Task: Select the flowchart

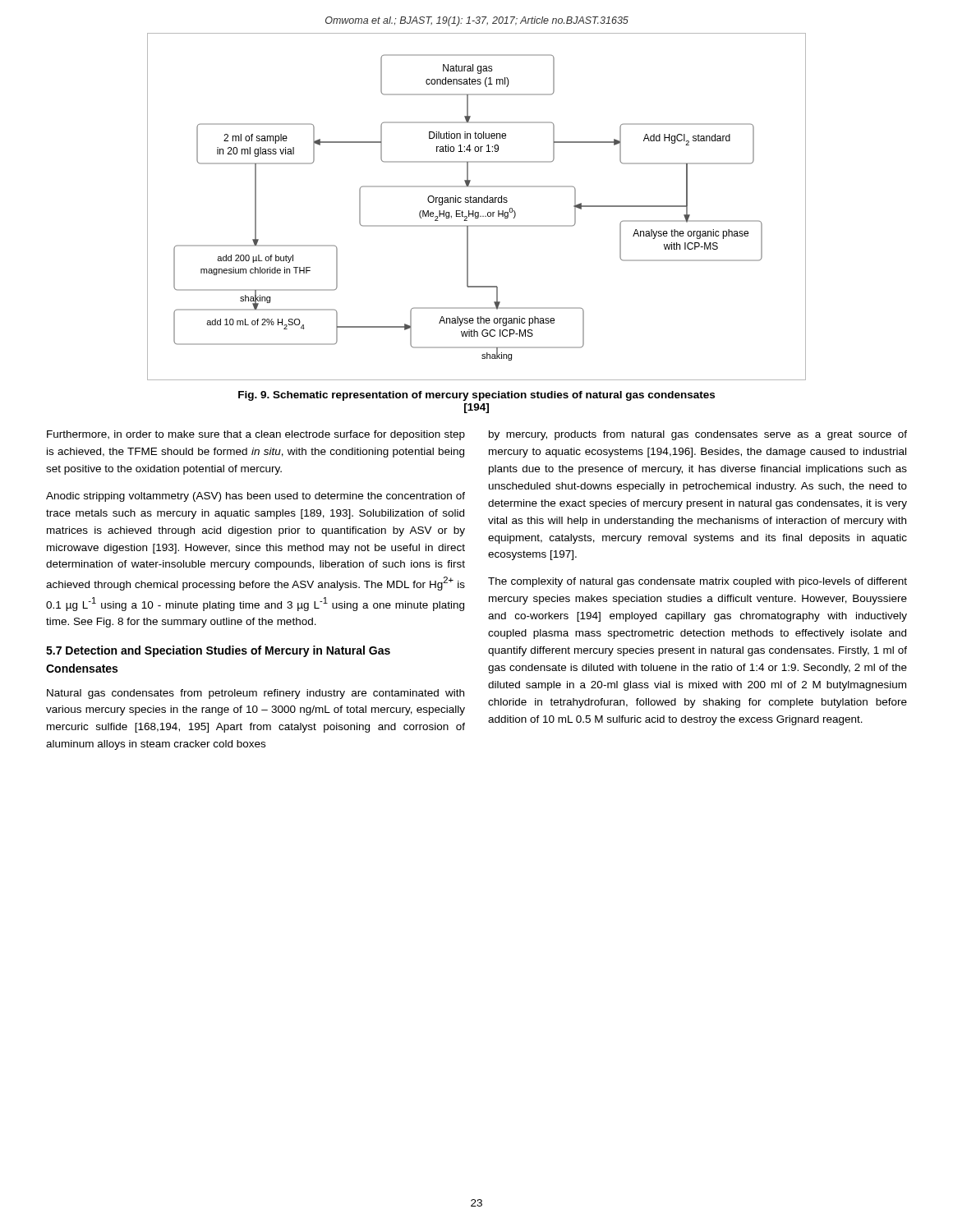Action: coord(476,207)
